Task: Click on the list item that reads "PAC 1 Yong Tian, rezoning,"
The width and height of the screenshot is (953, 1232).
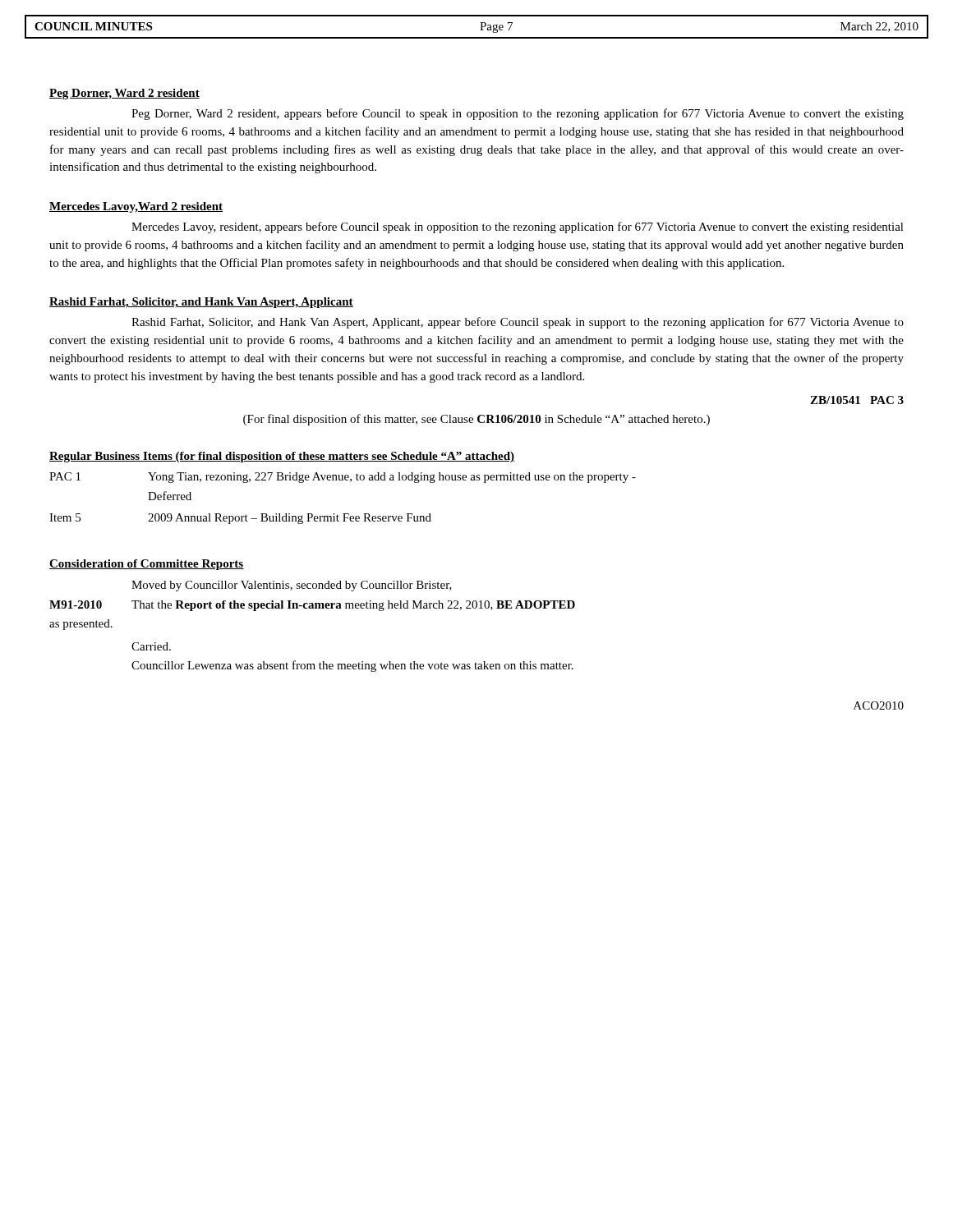Action: coord(476,487)
